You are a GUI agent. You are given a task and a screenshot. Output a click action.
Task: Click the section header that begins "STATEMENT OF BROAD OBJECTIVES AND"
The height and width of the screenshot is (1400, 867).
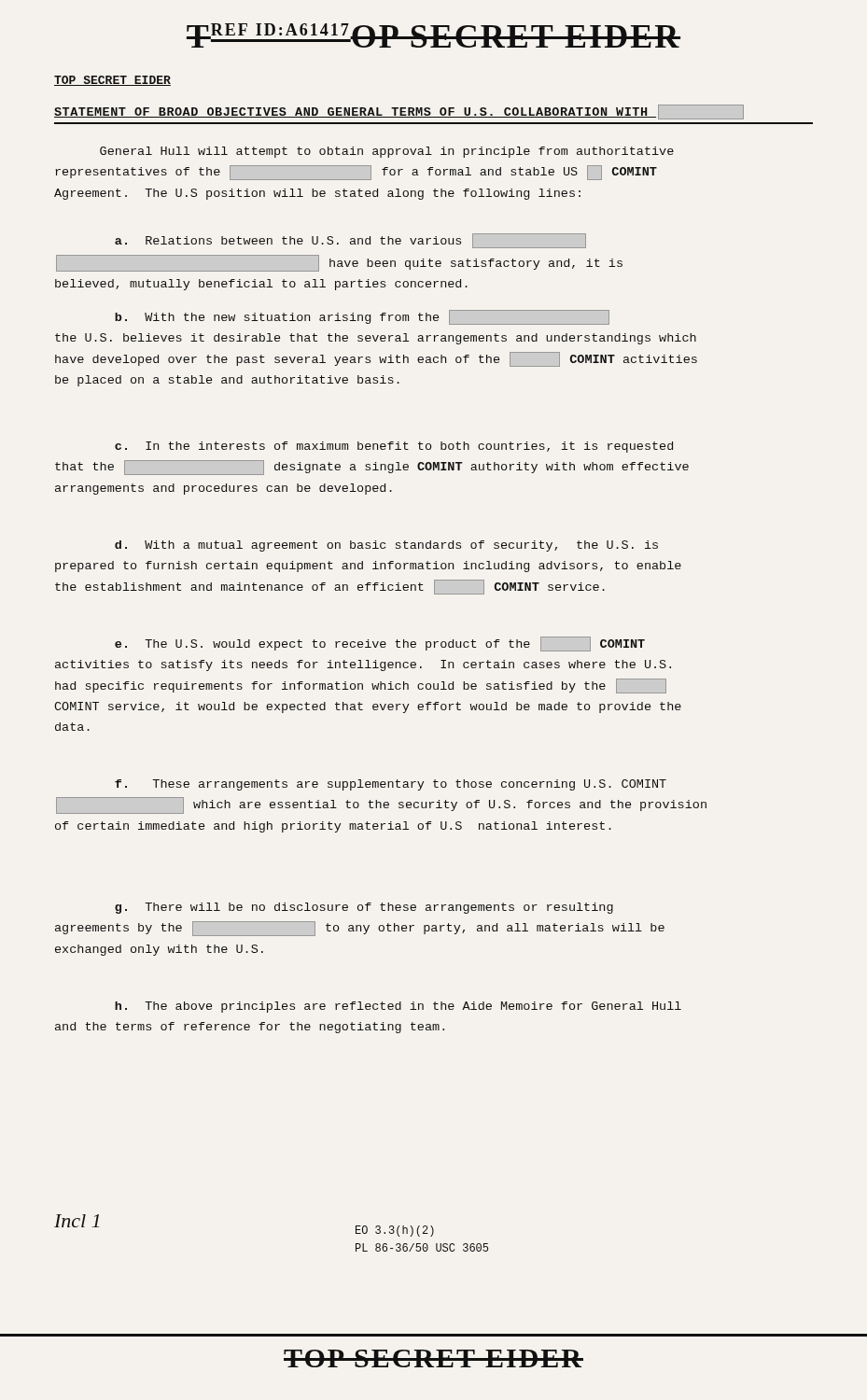[400, 112]
